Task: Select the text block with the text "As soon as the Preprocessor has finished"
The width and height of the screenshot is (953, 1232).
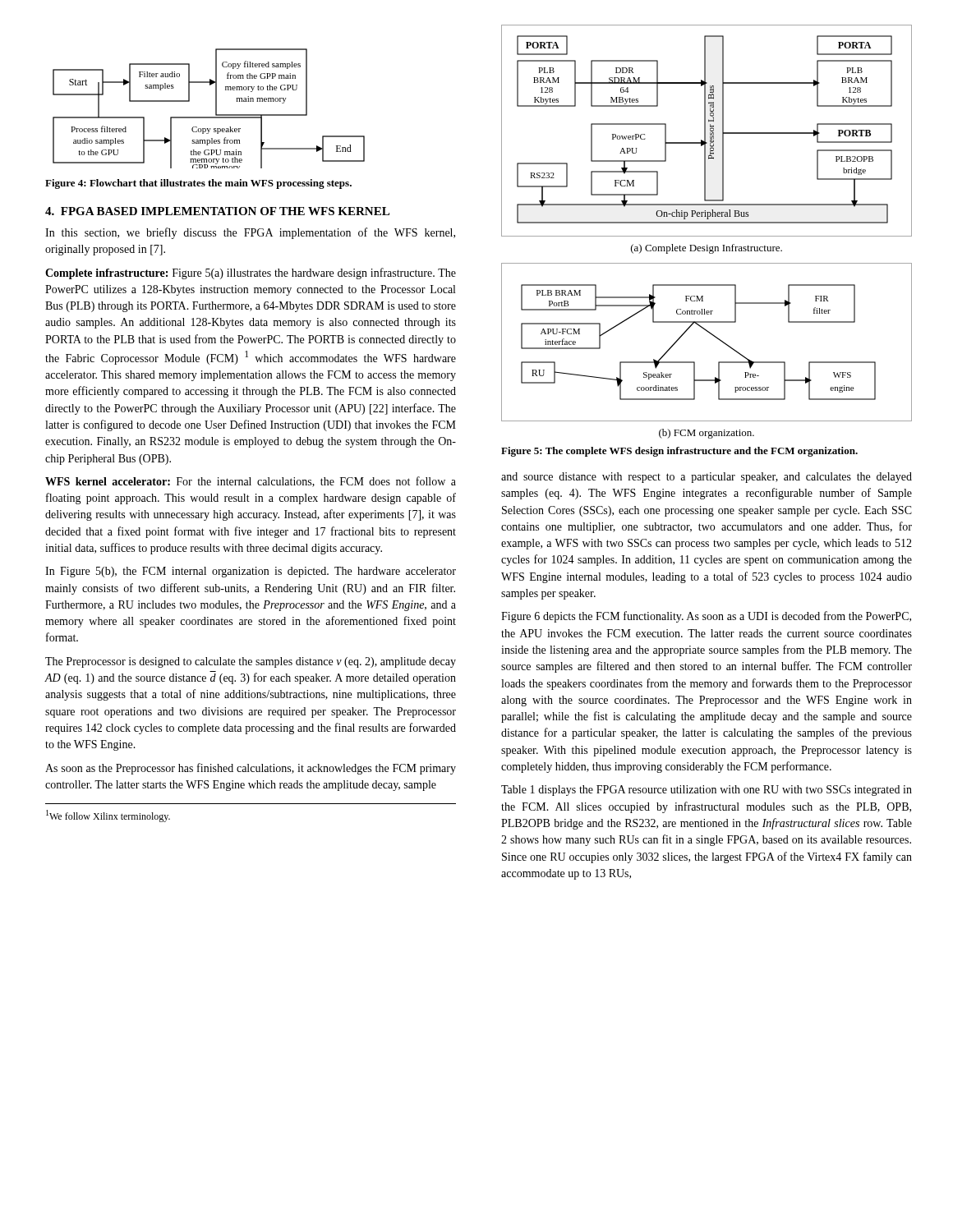Action: (251, 776)
